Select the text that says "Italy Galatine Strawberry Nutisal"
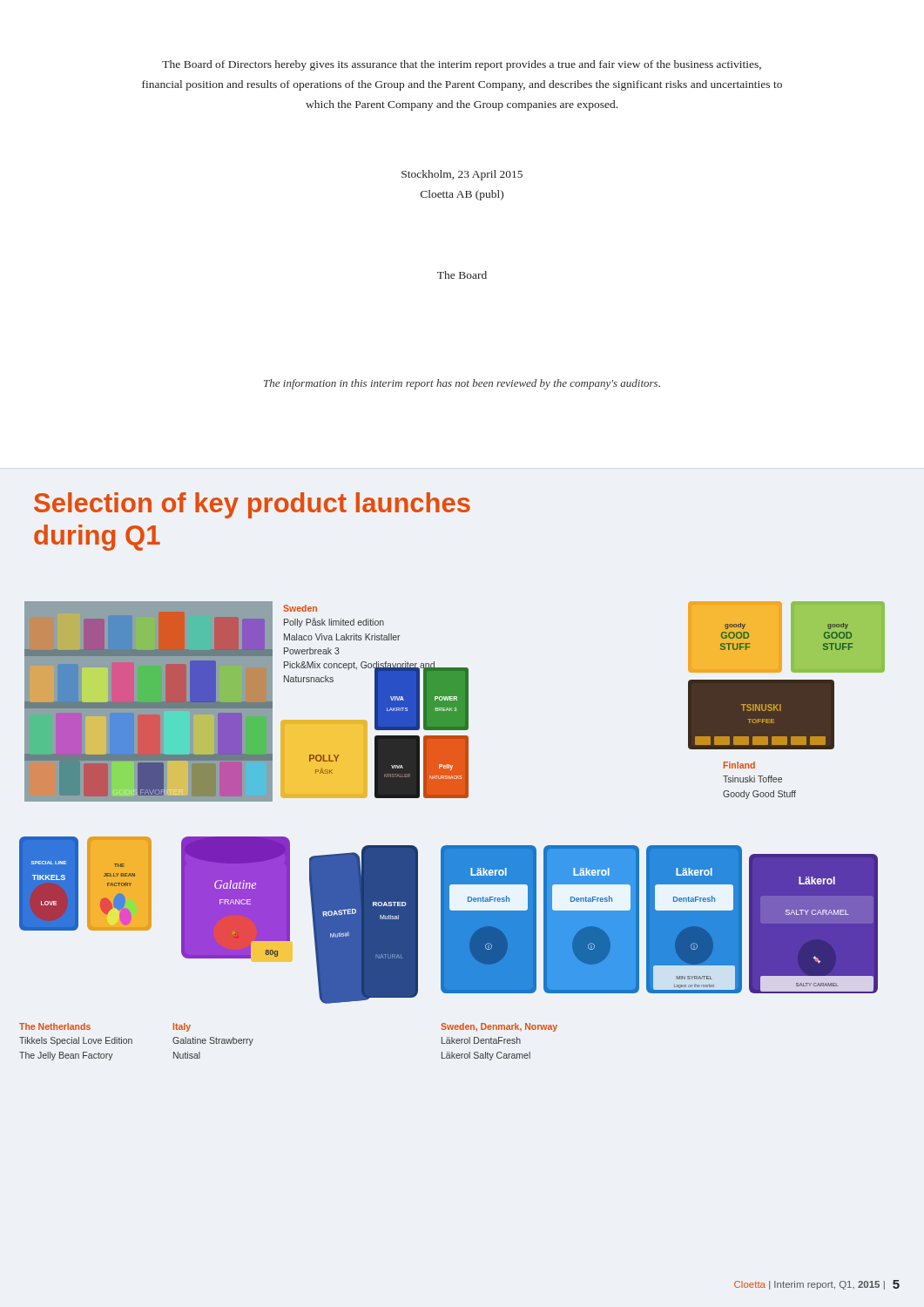924x1307 pixels. pyautogui.click(x=213, y=1041)
